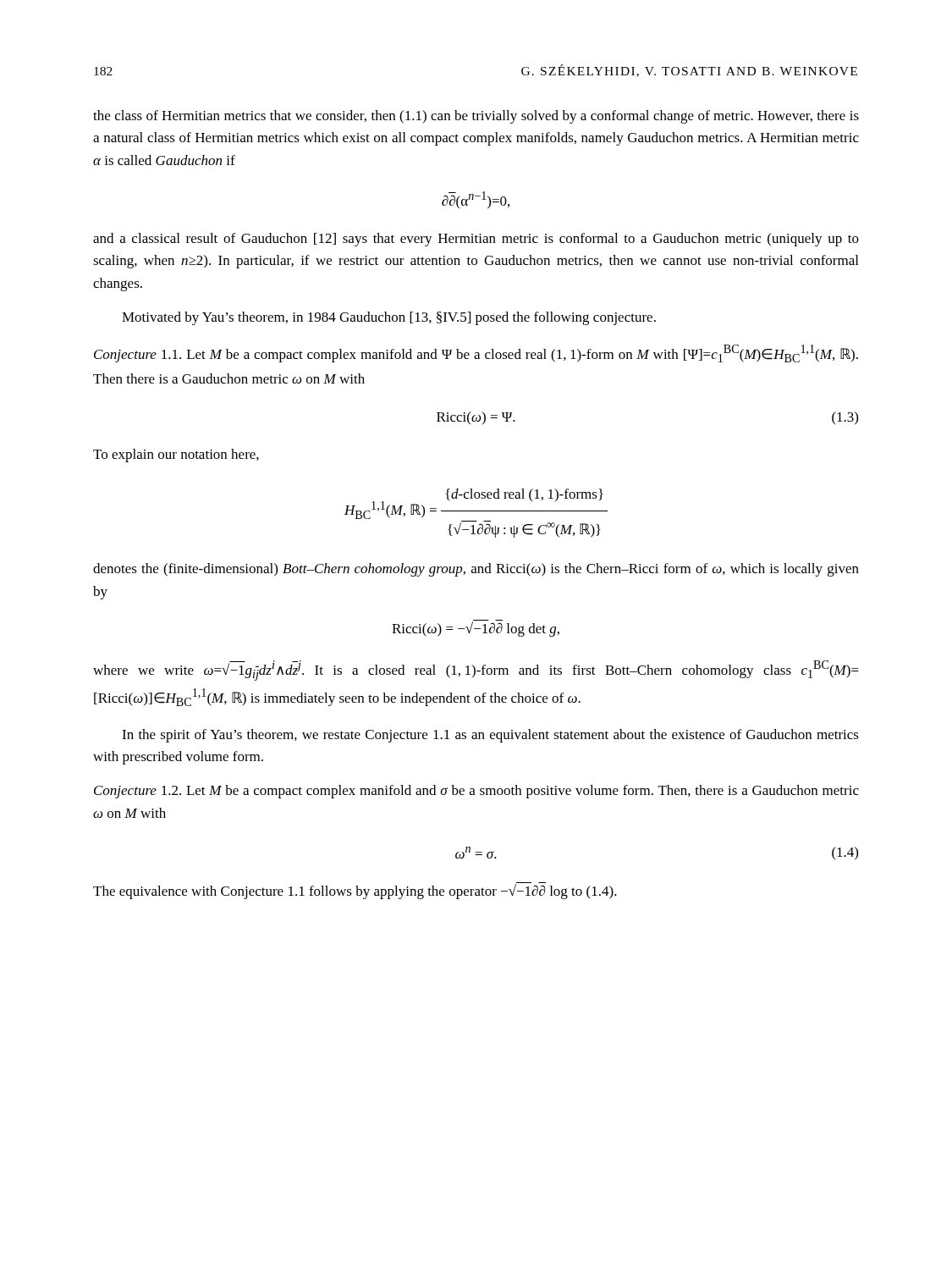
Task: Select the formula that says "HBC1,1(M, ℝ) = {d-closed real (1, 1)-forms} {√−1∂∂ψ"
Action: pos(476,512)
